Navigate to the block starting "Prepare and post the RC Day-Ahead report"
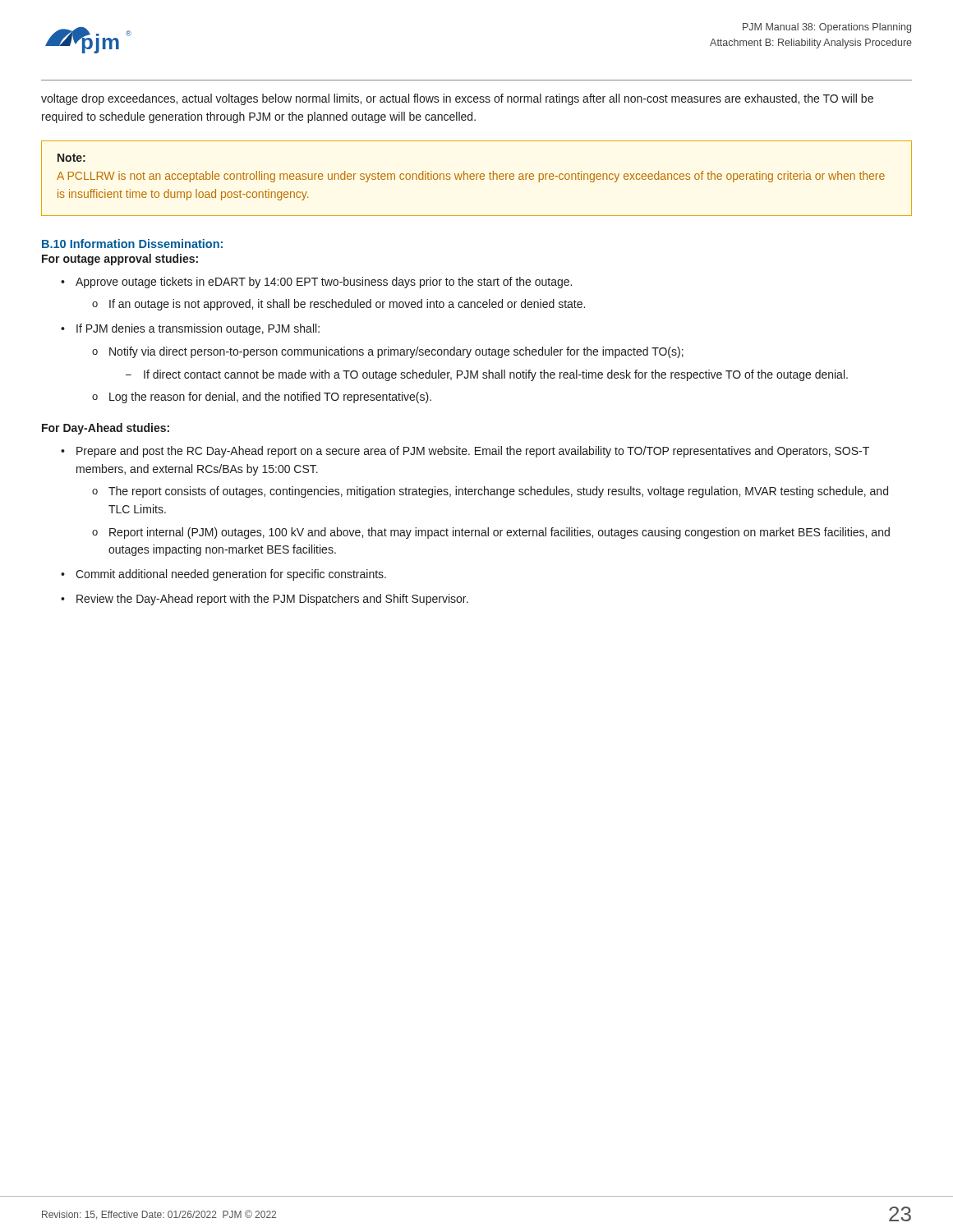953x1232 pixels. [494, 502]
